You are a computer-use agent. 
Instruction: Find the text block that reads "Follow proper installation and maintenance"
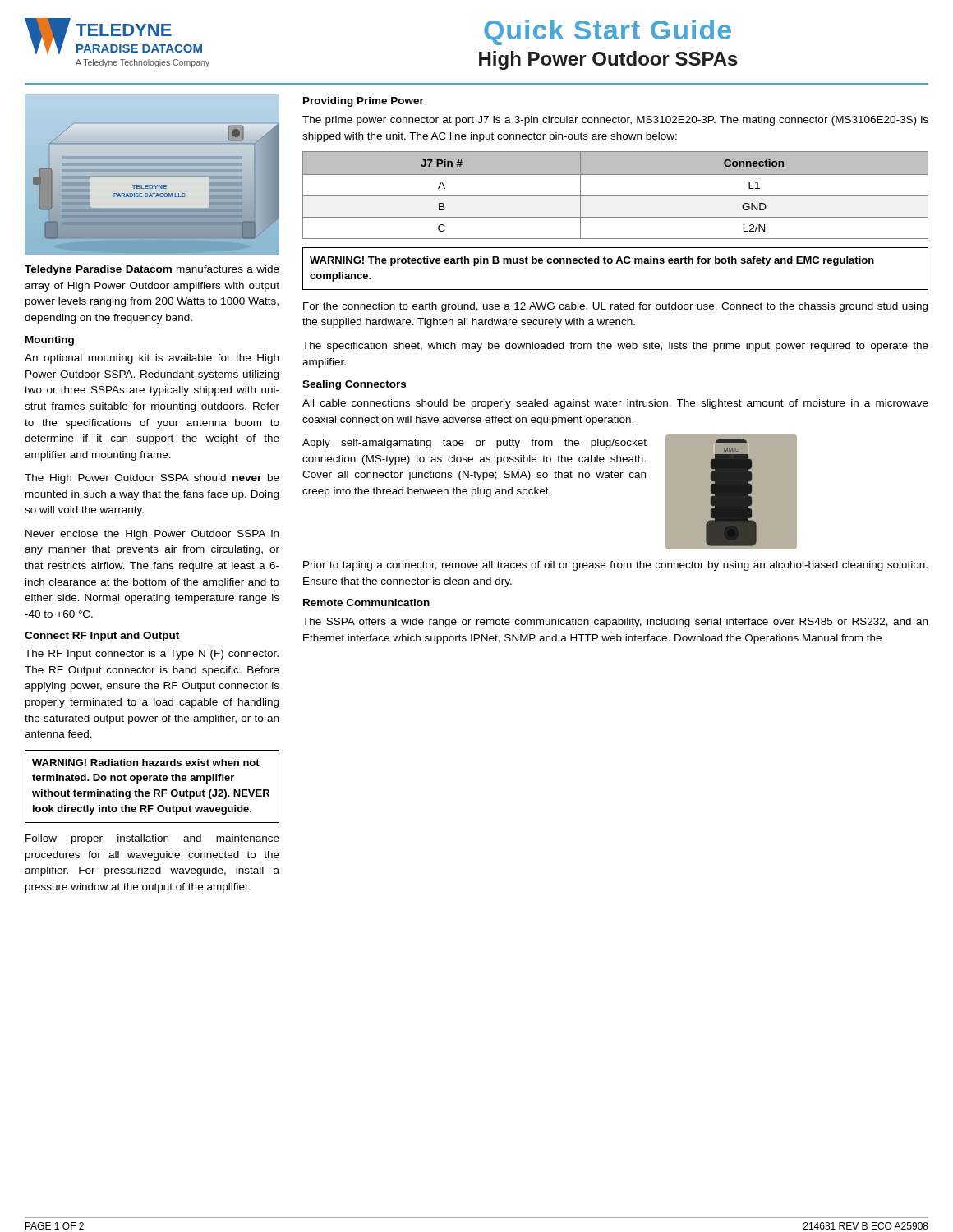152,862
